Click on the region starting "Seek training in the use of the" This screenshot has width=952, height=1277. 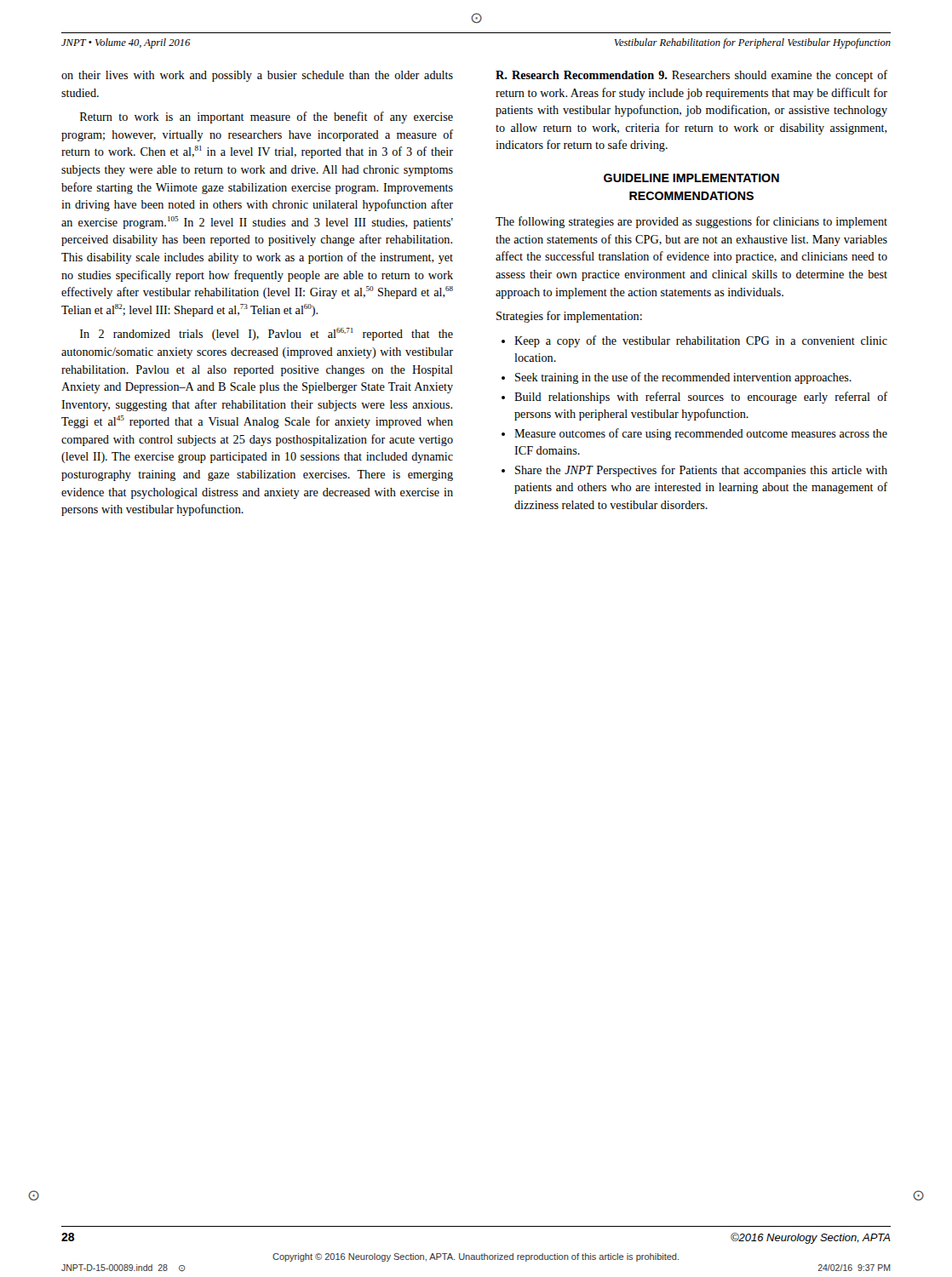[691, 377]
